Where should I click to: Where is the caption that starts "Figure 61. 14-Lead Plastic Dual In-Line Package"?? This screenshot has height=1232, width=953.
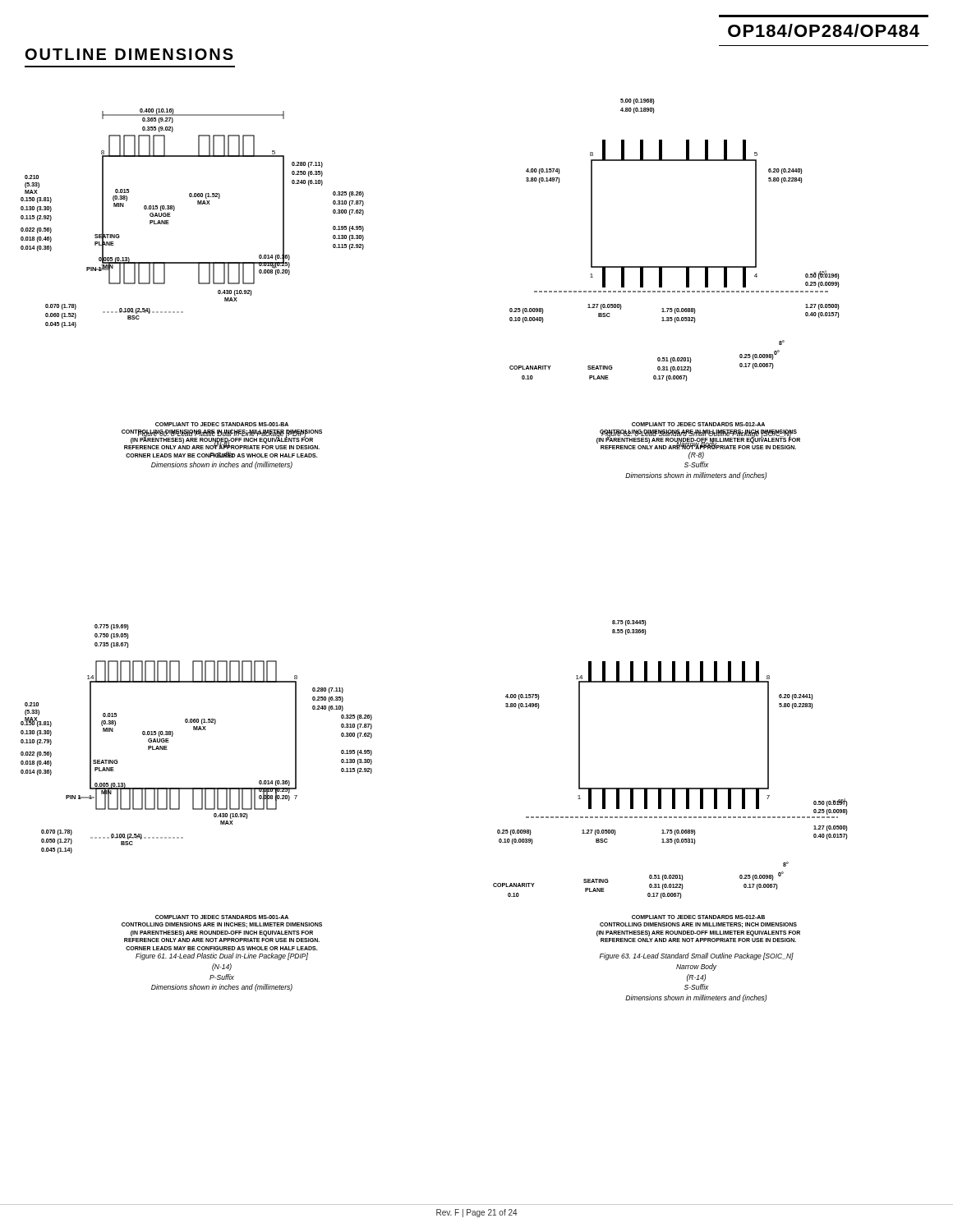pyautogui.click(x=222, y=972)
